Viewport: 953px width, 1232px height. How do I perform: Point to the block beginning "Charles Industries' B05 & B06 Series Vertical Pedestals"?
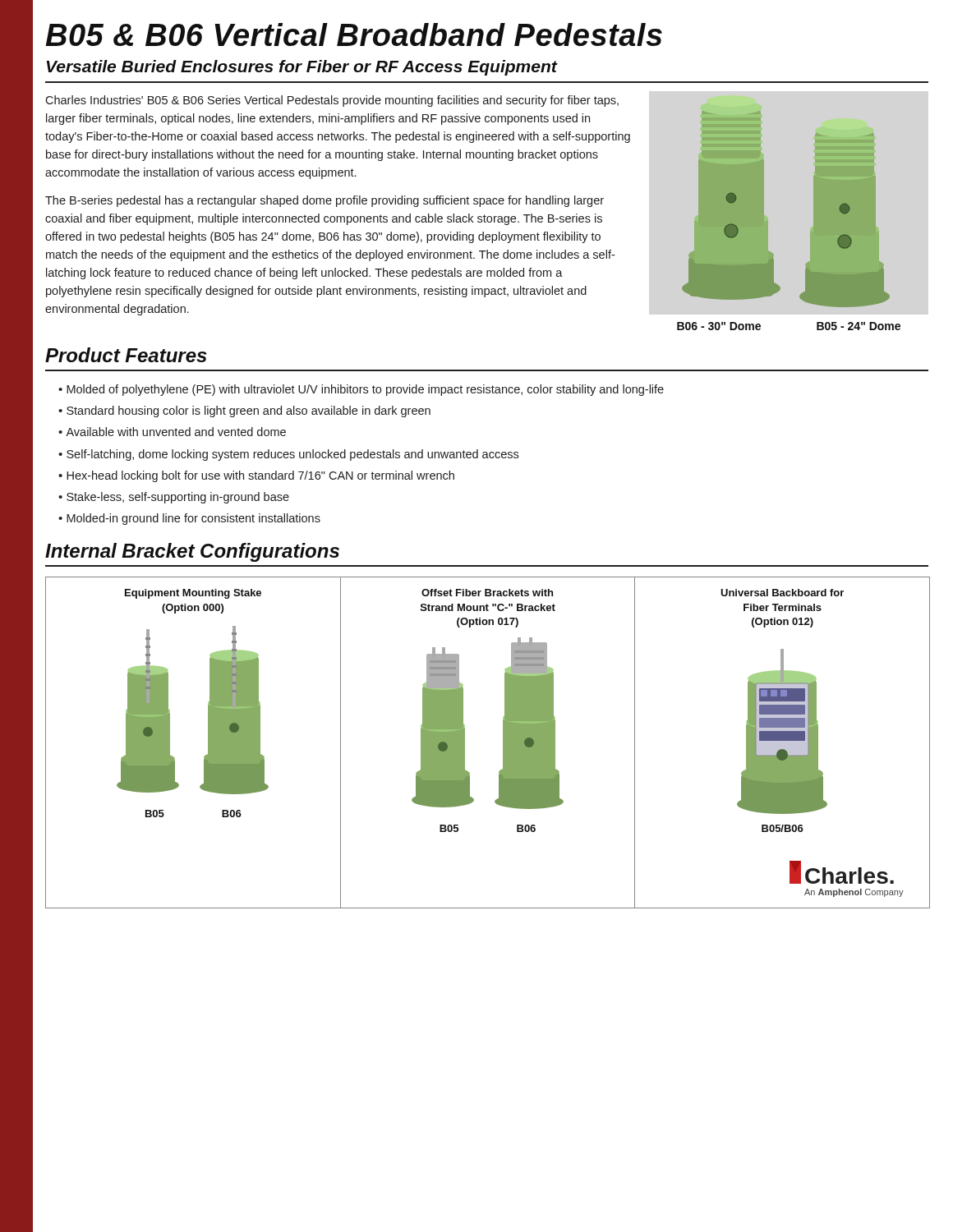click(338, 205)
